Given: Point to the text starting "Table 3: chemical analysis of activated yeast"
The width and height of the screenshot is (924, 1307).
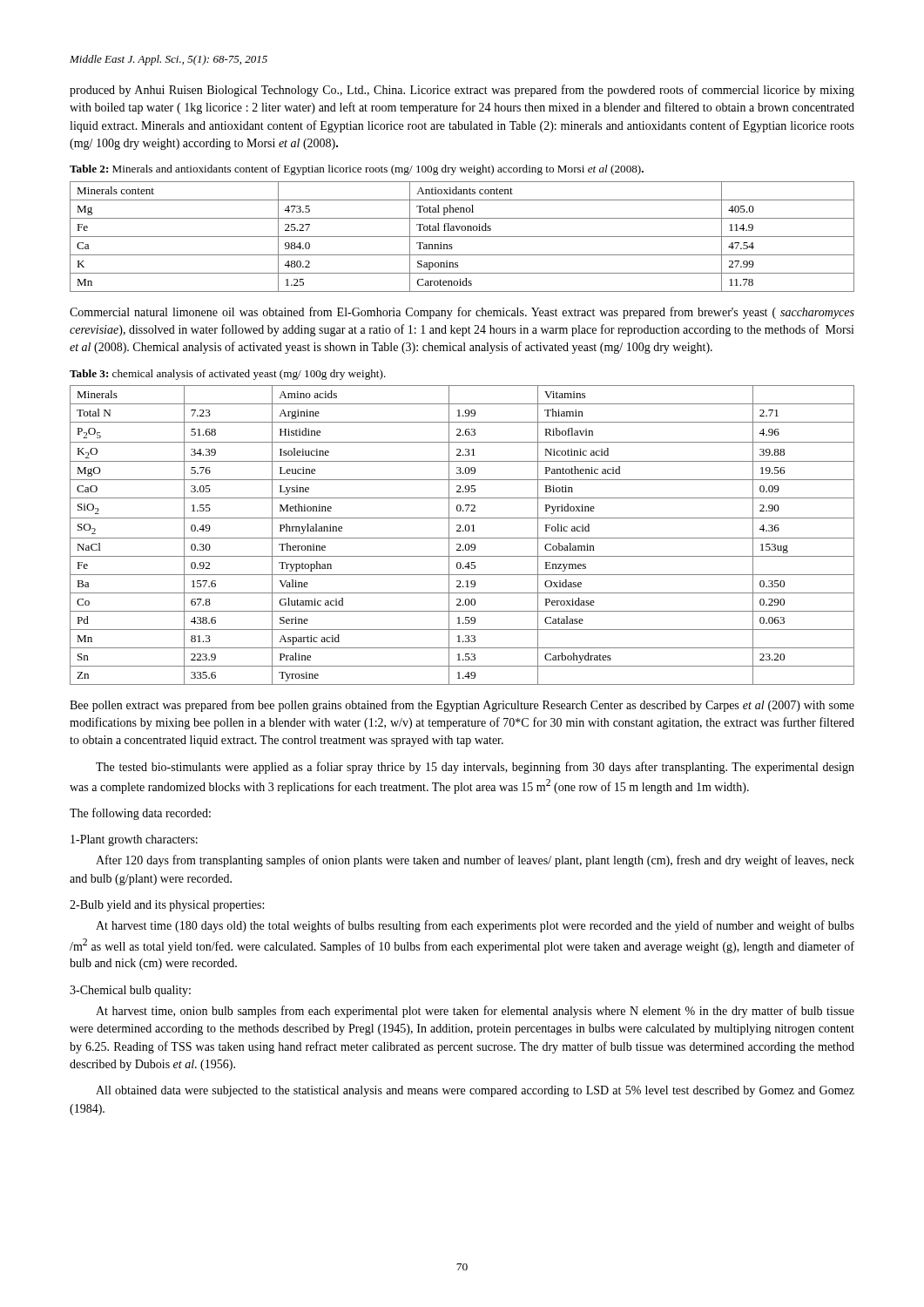Looking at the screenshot, I should coord(228,373).
